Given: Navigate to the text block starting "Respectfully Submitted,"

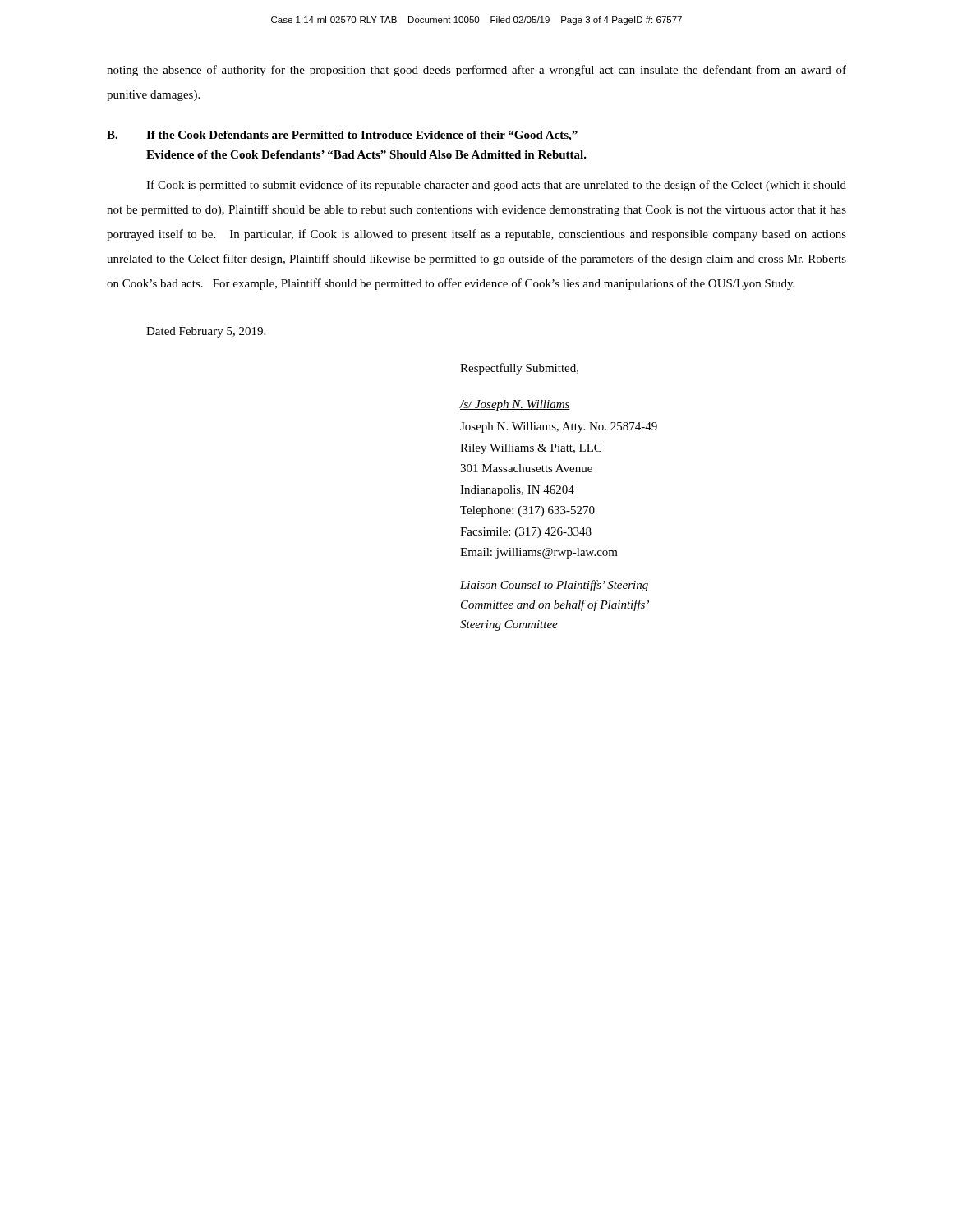Looking at the screenshot, I should click(520, 368).
